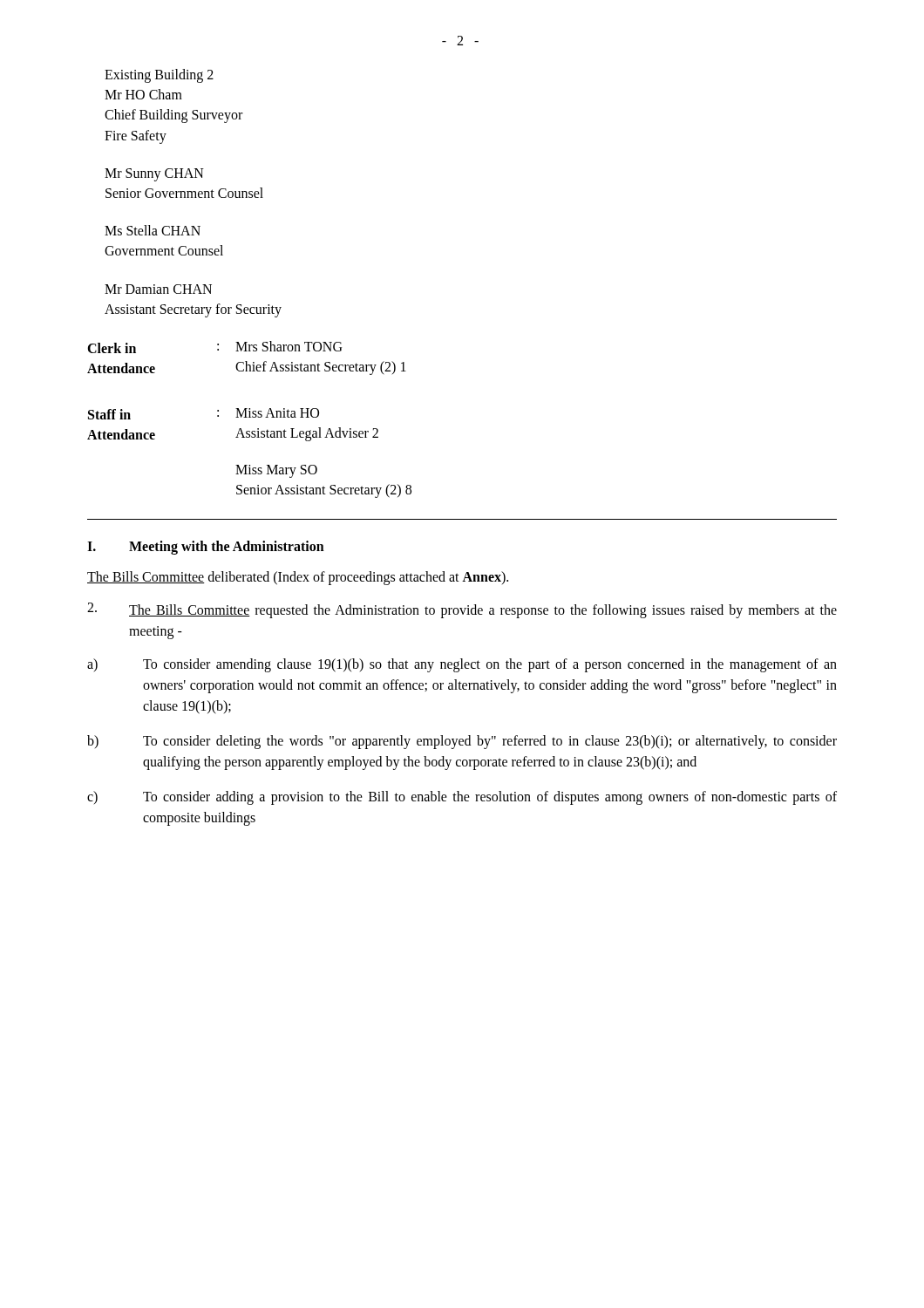Click on the block starting "b) To consider"
The width and height of the screenshot is (924, 1308).
tap(462, 752)
